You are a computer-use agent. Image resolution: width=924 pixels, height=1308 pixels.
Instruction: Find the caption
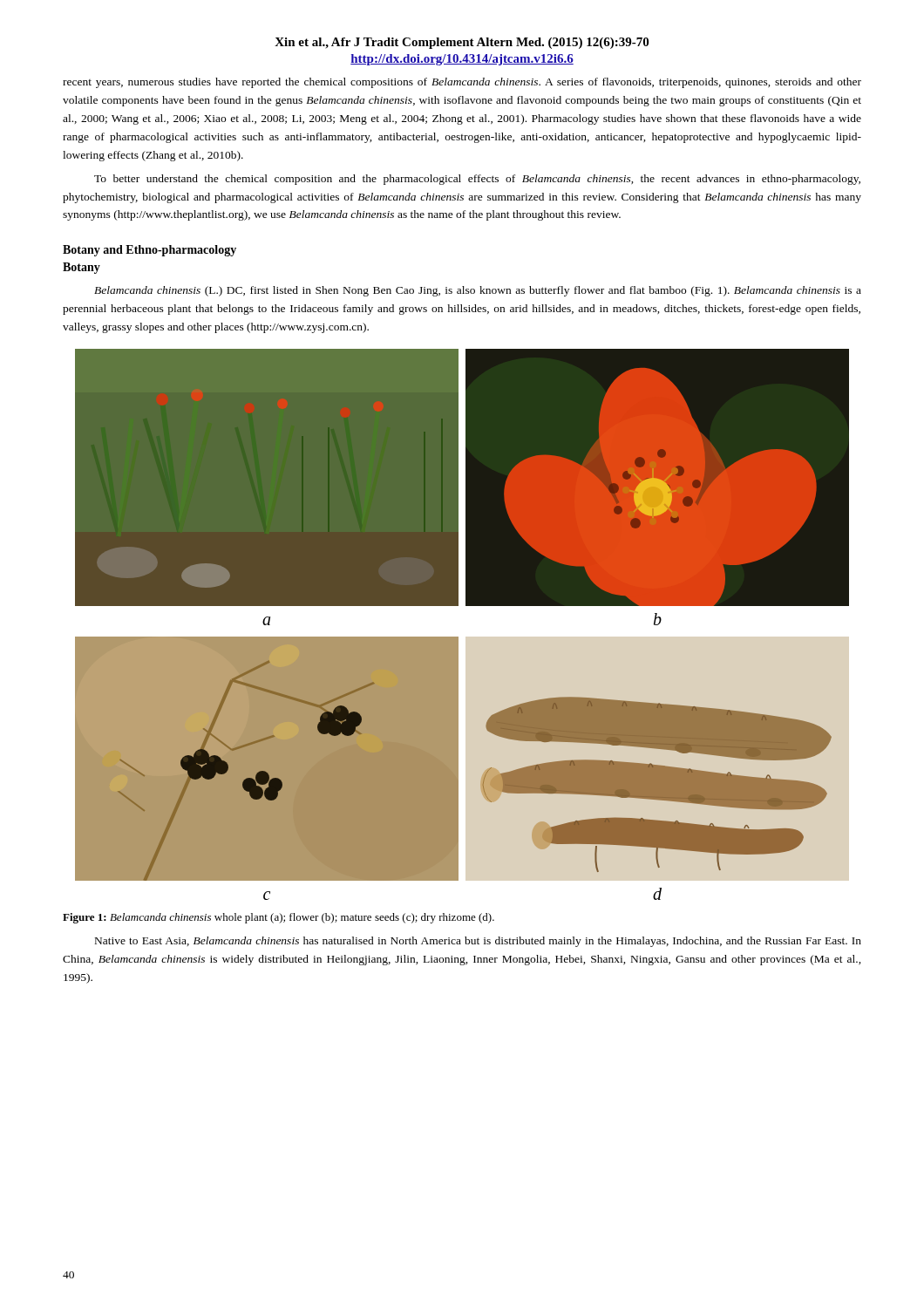(279, 917)
